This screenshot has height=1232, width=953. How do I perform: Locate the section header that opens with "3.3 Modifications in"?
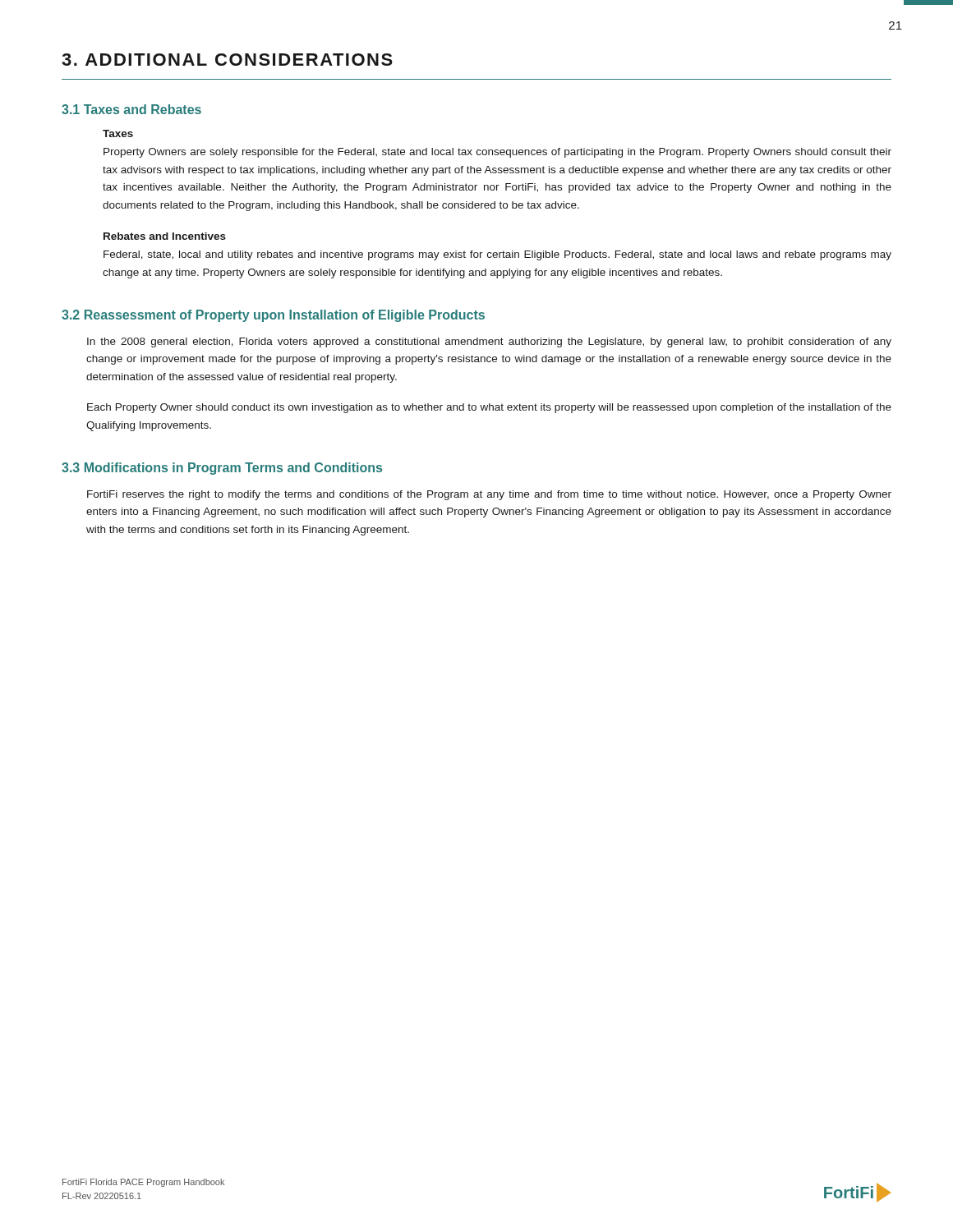click(x=222, y=469)
